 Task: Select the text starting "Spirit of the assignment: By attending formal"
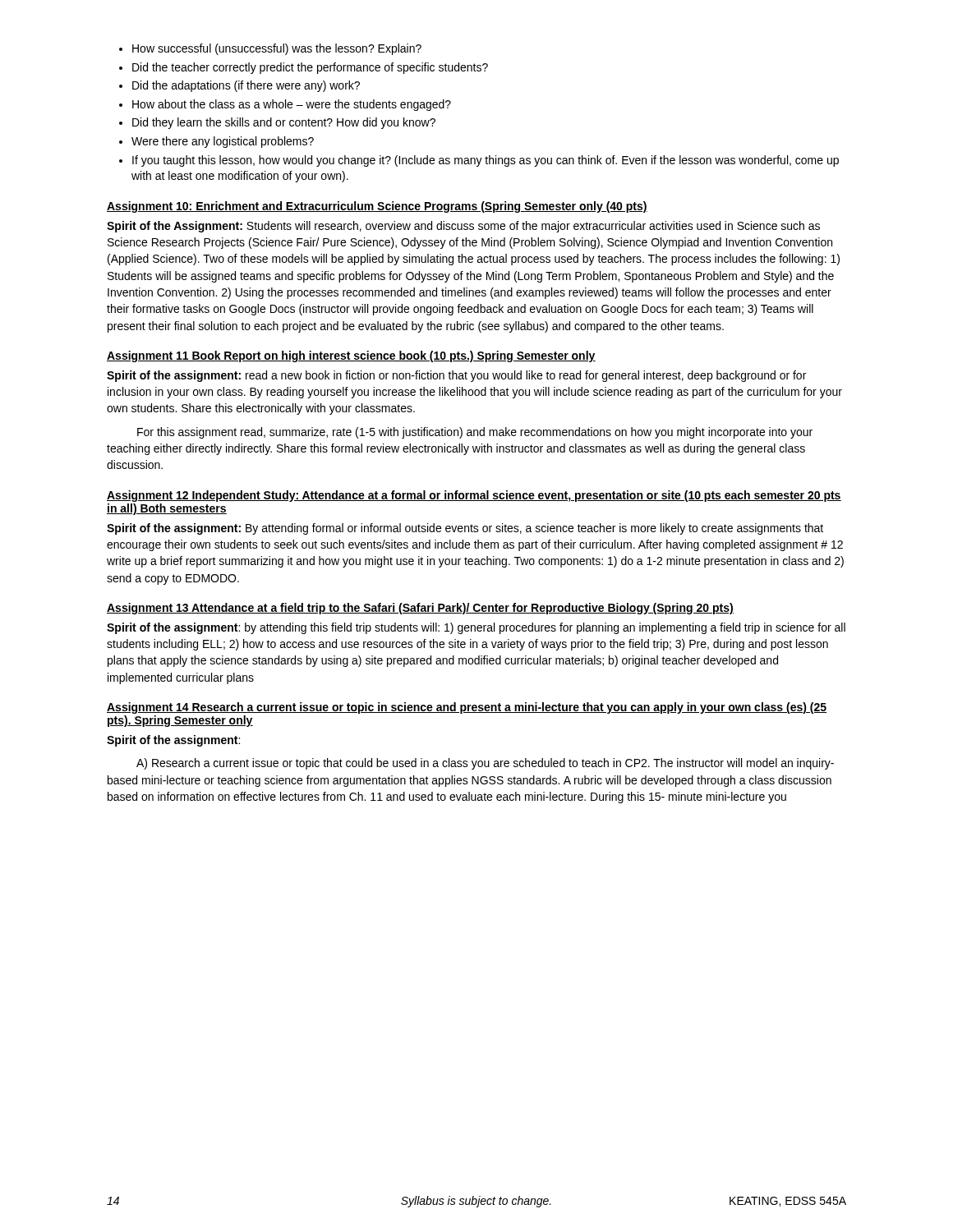(x=476, y=553)
